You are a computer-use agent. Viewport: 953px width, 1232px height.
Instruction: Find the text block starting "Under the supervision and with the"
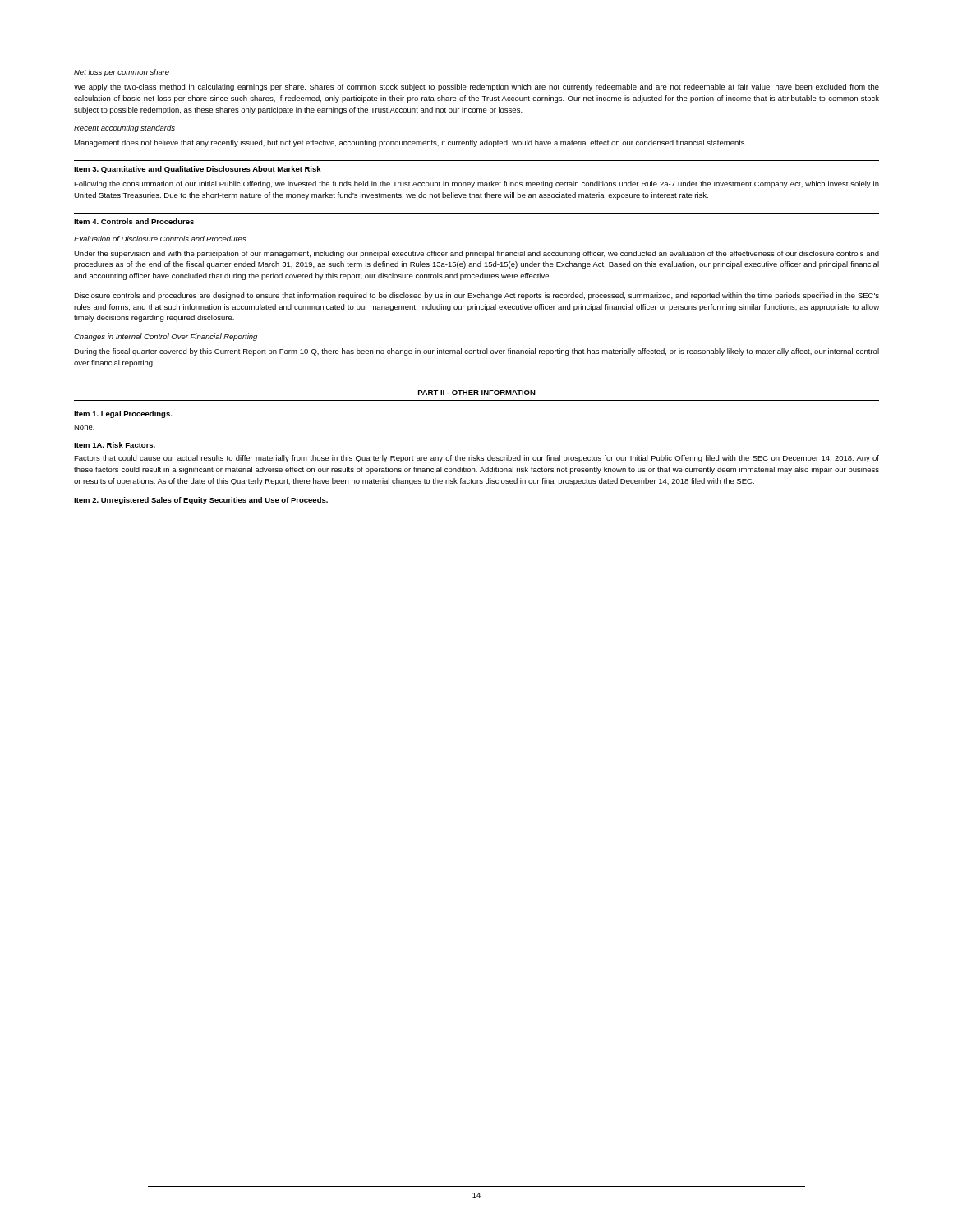pos(476,264)
